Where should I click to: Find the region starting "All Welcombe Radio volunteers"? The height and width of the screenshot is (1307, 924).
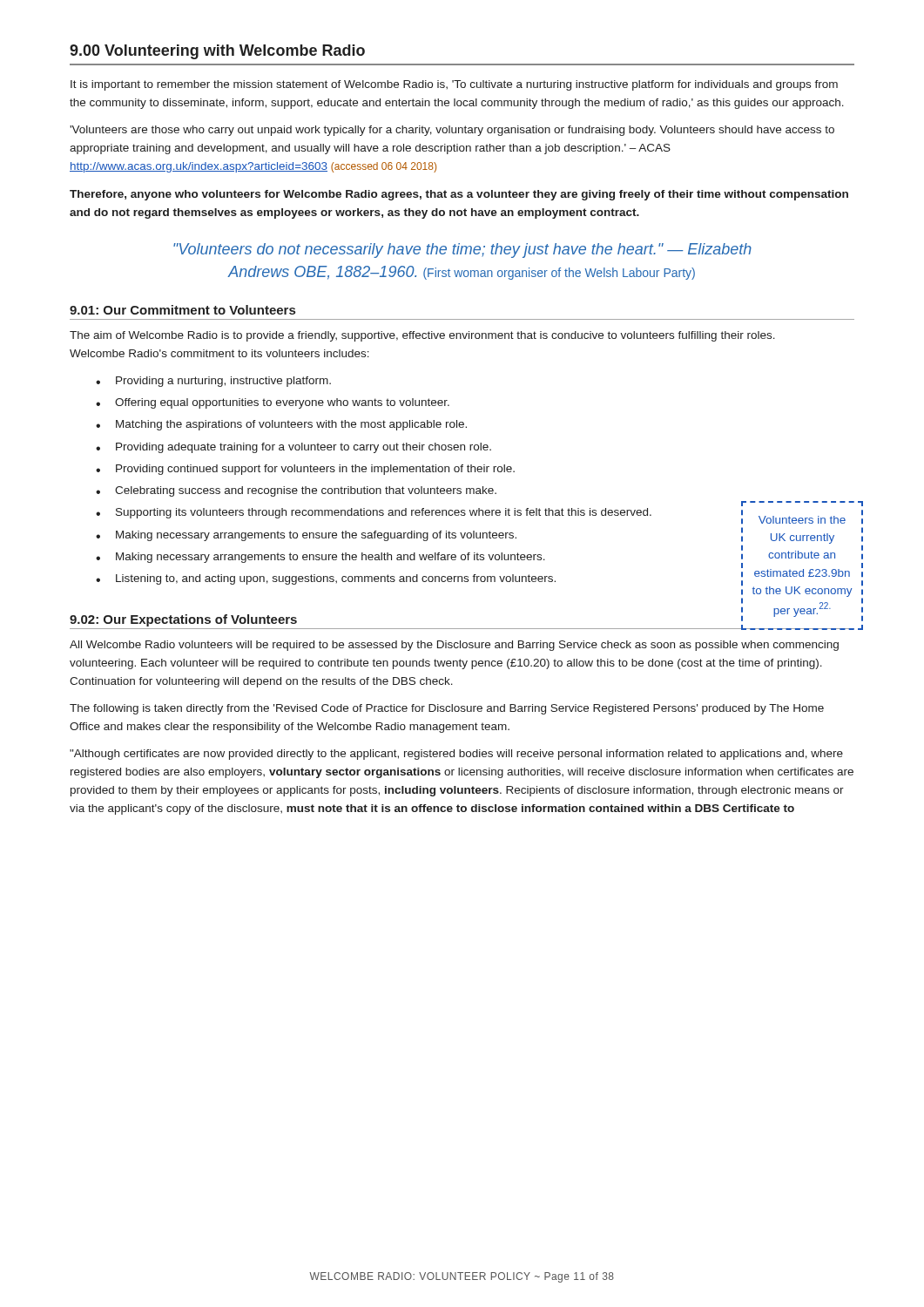click(454, 663)
